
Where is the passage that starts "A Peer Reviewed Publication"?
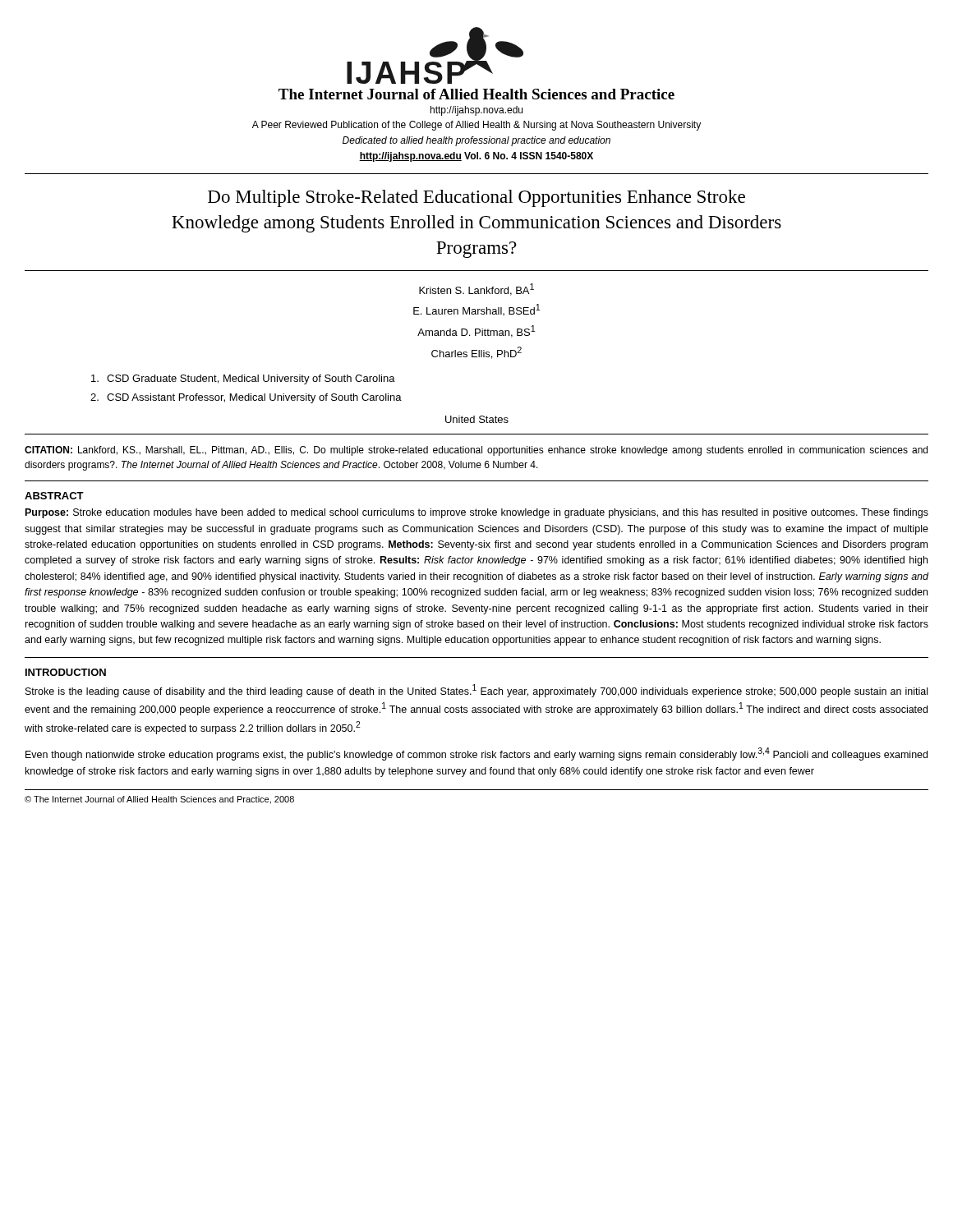click(x=476, y=141)
